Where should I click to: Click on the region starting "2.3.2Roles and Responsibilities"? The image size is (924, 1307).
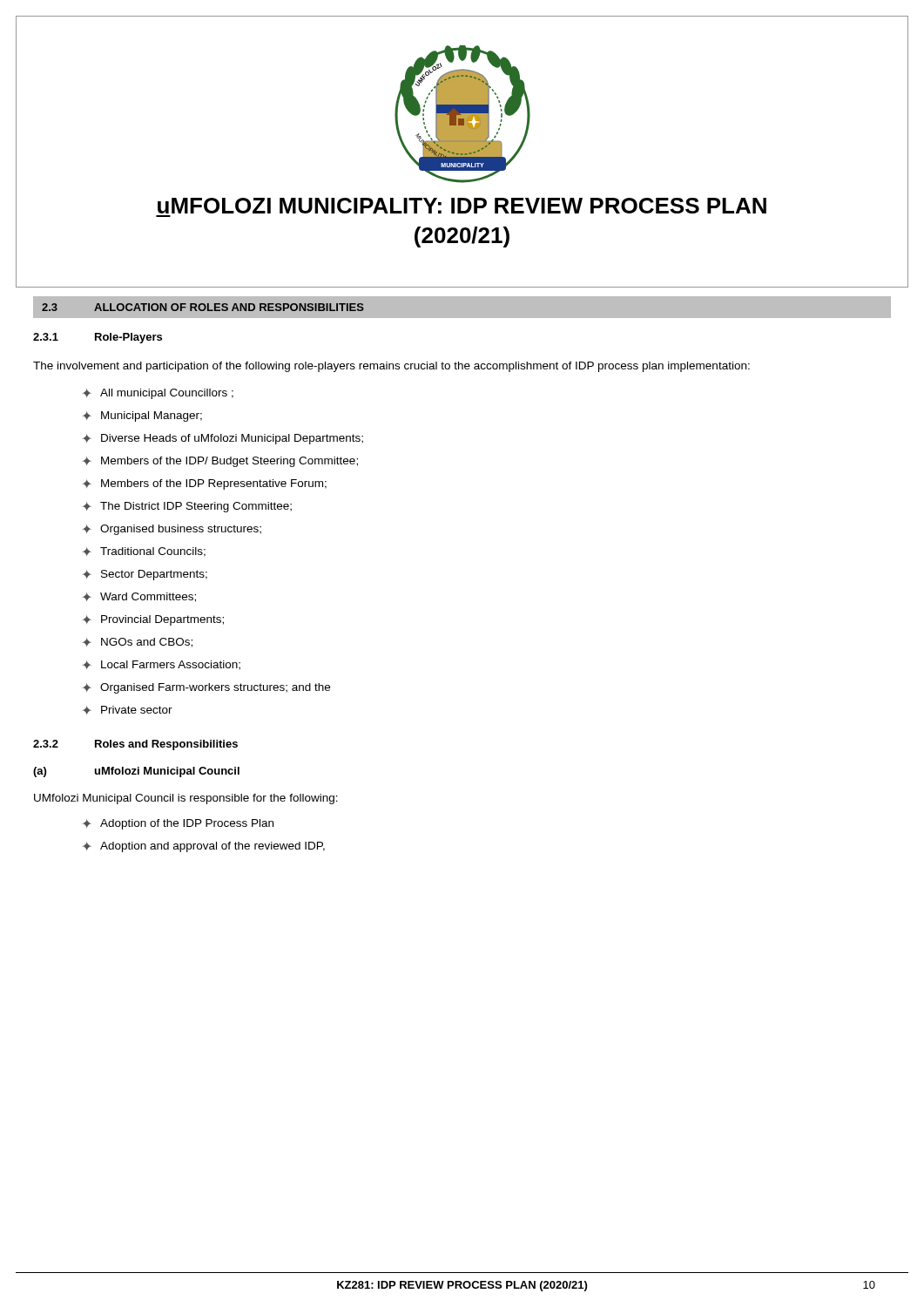coord(136,744)
